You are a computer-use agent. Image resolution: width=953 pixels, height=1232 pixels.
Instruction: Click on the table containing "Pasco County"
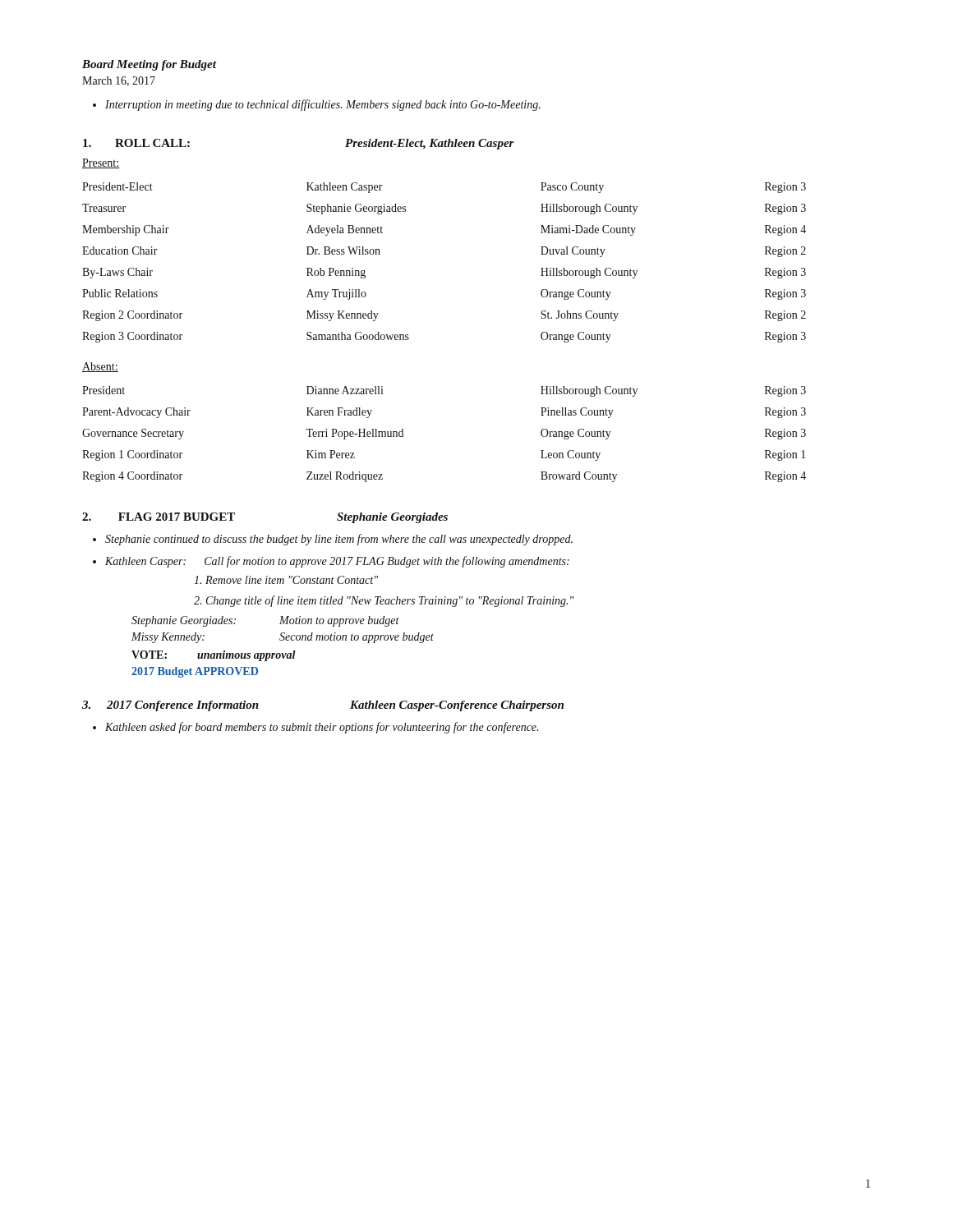click(x=476, y=262)
